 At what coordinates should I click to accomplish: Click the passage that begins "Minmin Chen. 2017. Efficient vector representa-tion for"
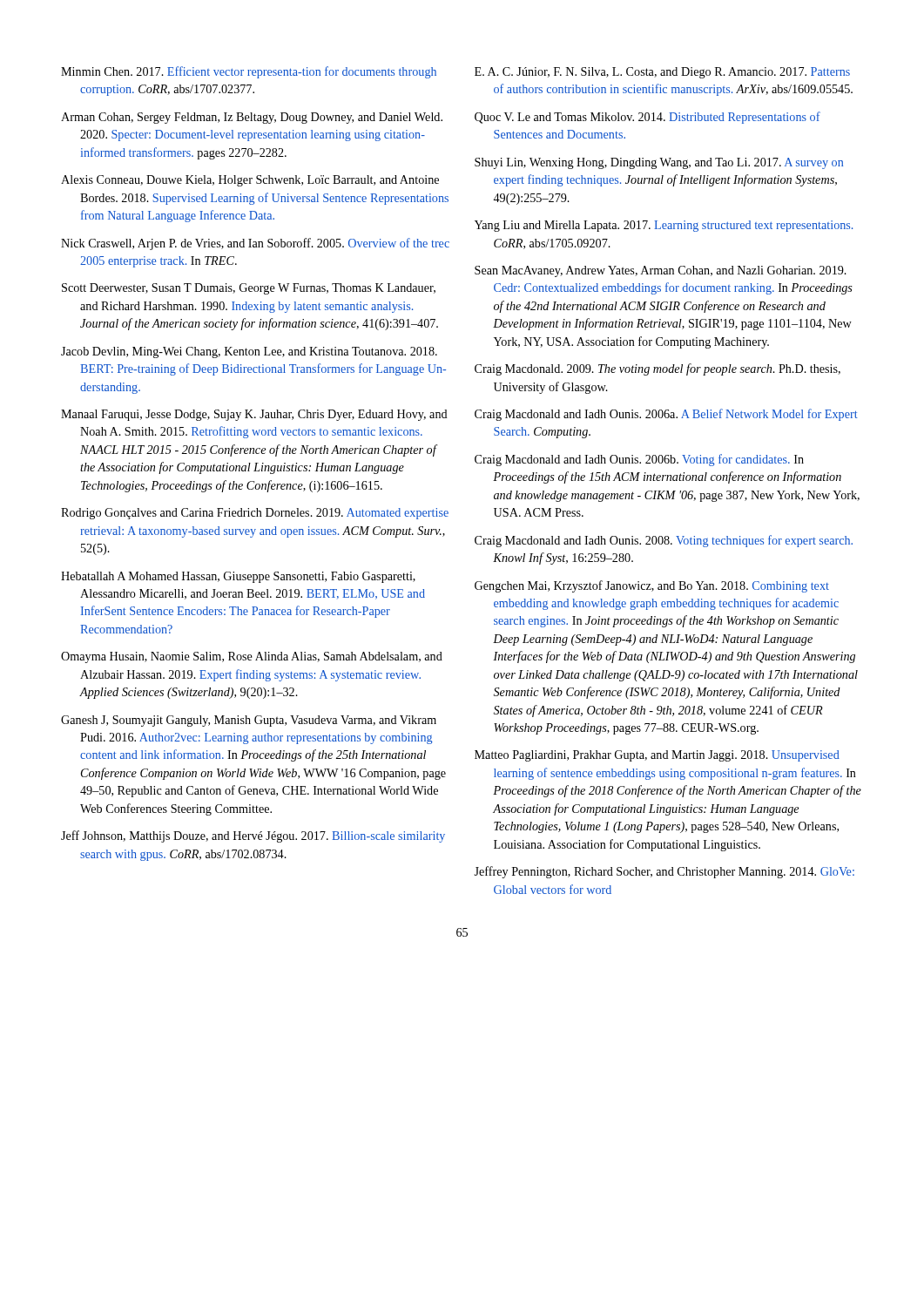click(x=249, y=80)
